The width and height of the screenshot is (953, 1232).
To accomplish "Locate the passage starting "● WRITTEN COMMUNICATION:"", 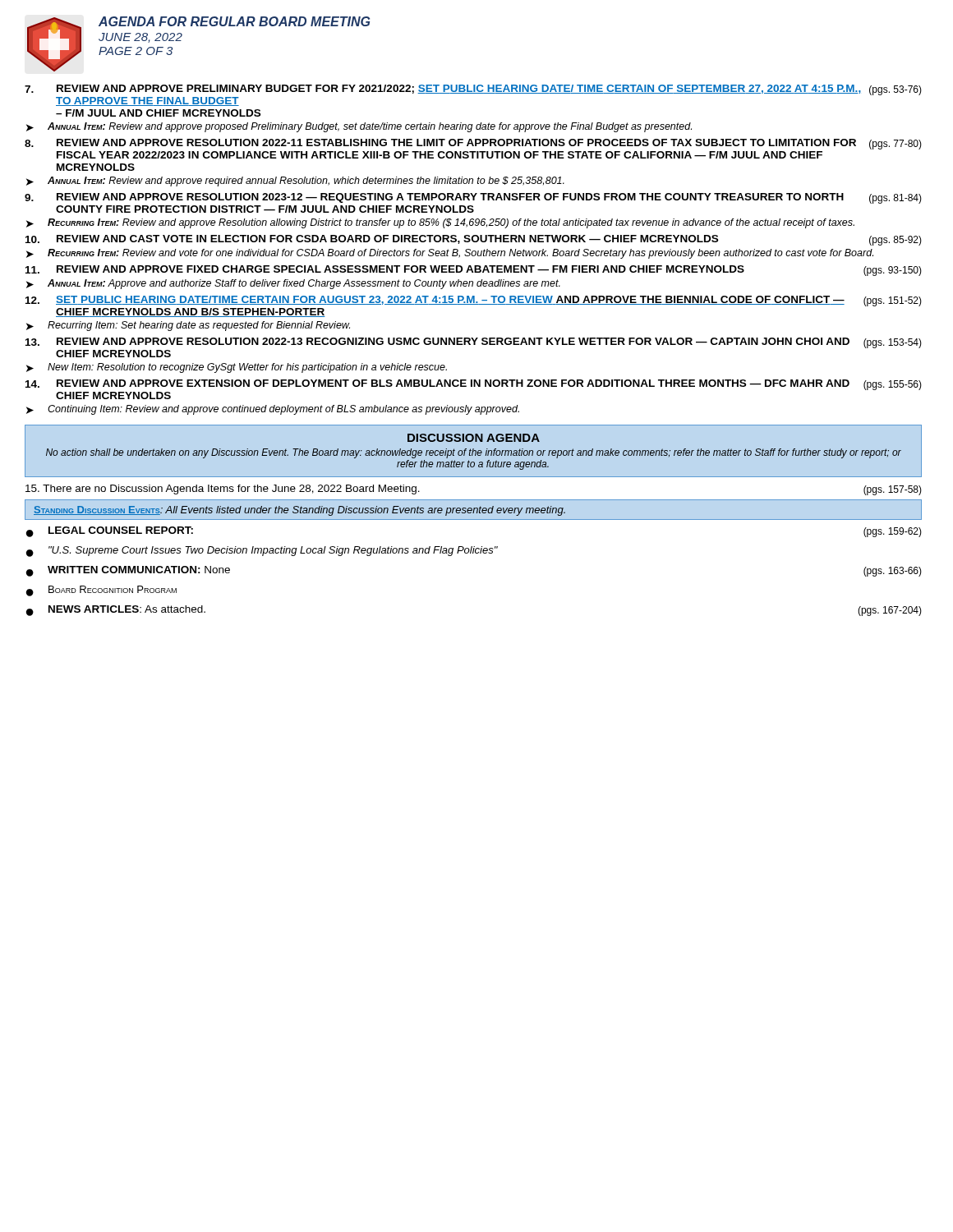I will (x=140, y=572).
